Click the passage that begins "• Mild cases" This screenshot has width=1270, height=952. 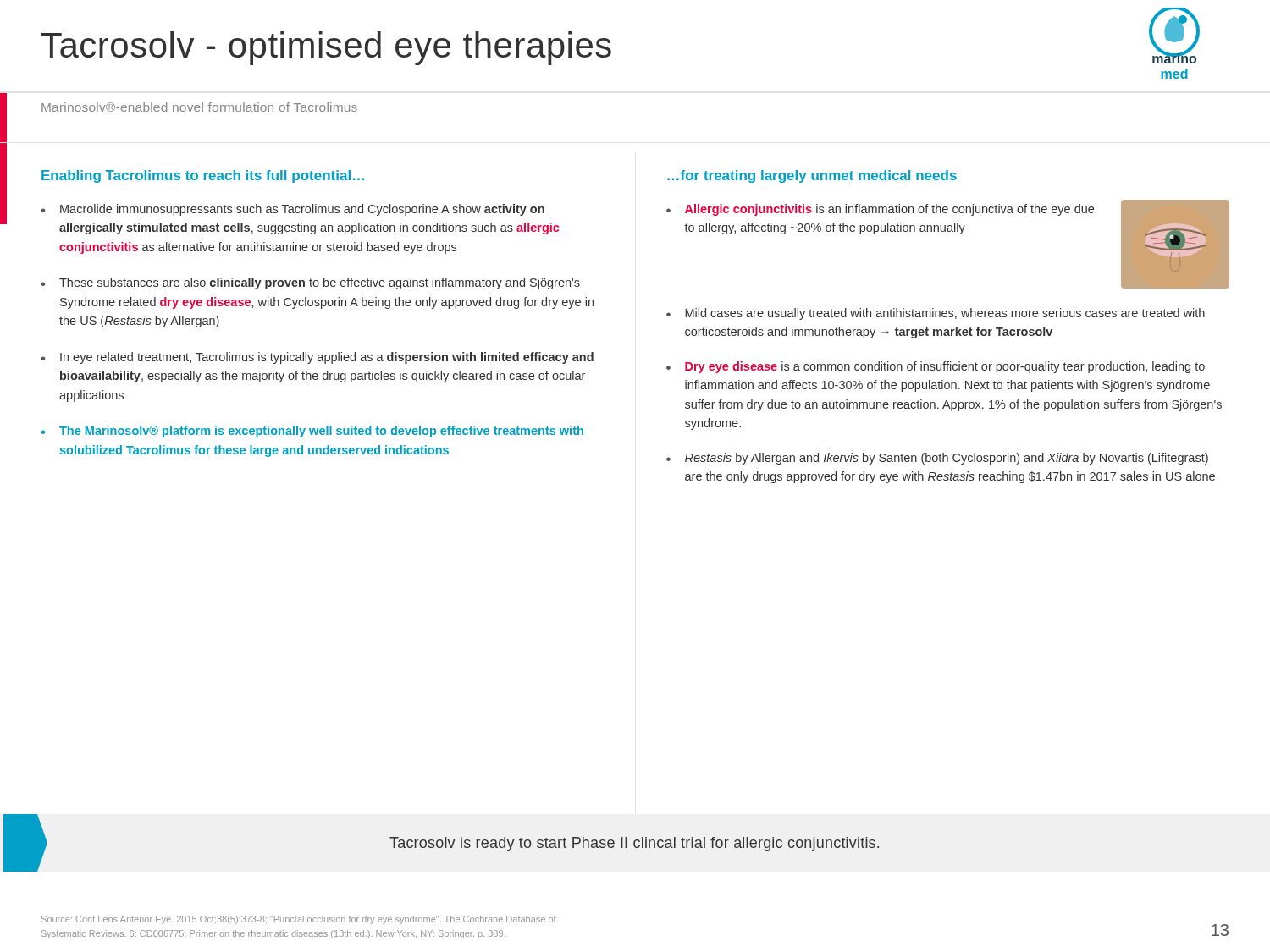point(935,321)
